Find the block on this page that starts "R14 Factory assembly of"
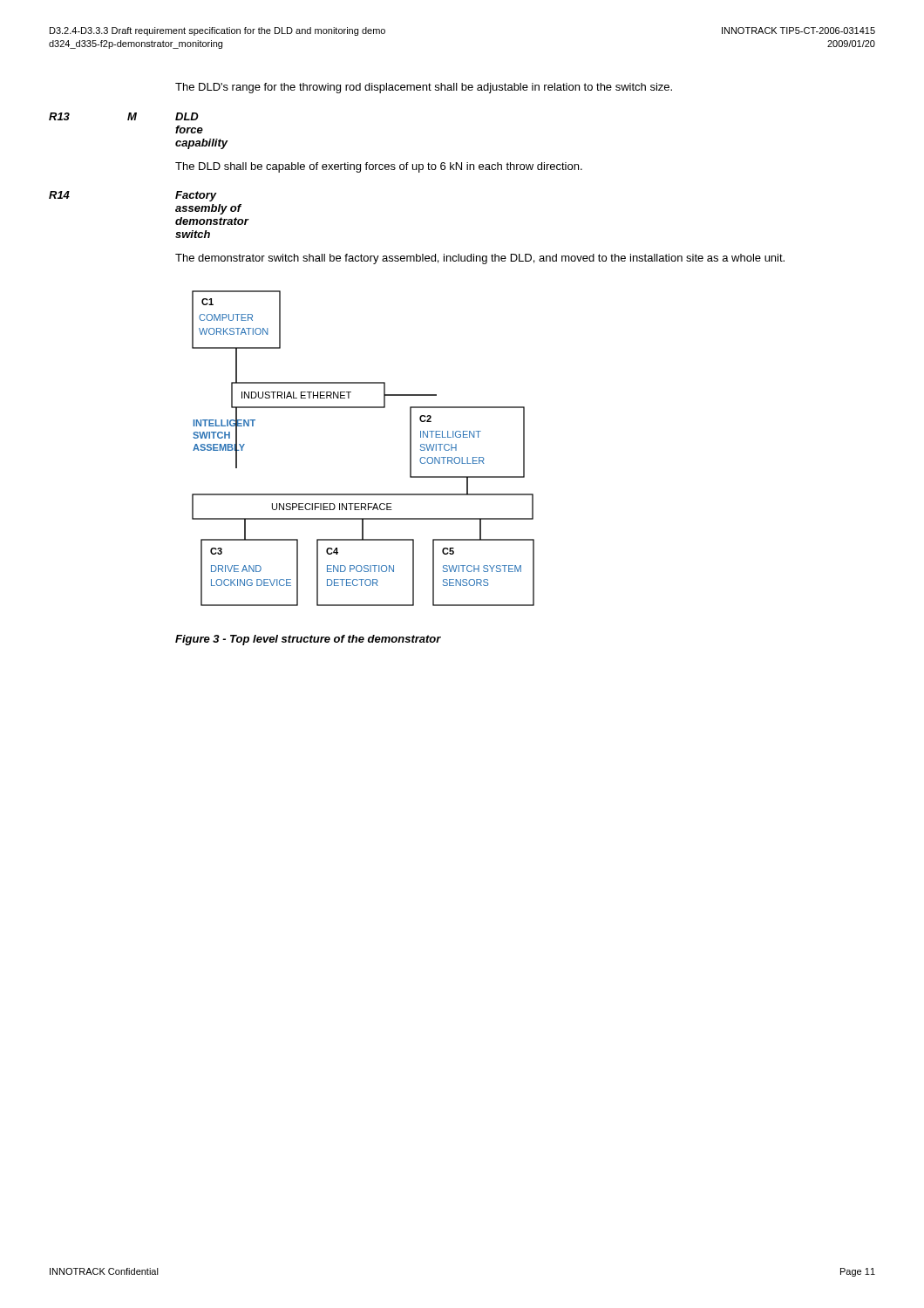The width and height of the screenshot is (924, 1308). point(59,195)
